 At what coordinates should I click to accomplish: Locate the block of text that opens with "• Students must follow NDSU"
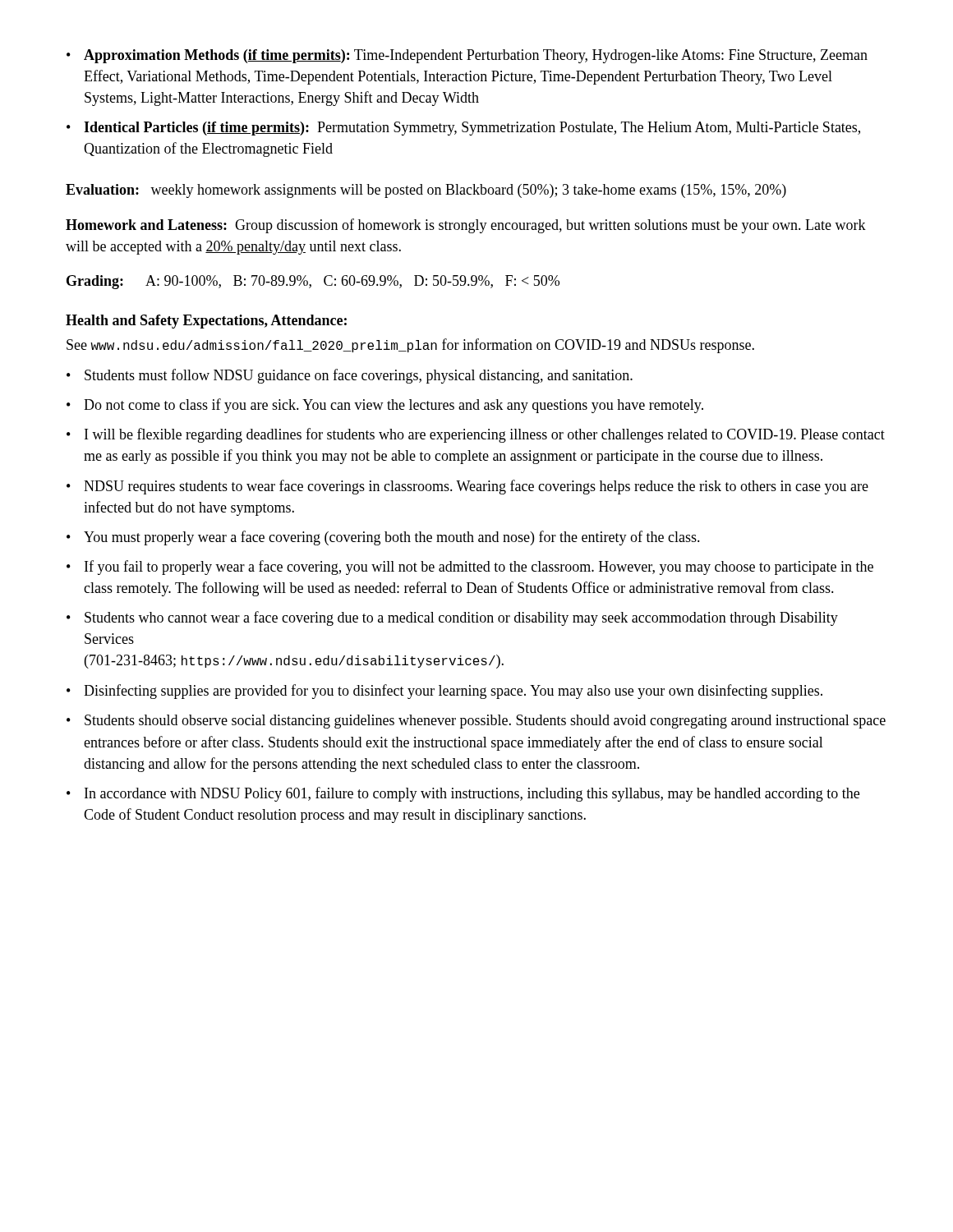(x=476, y=376)
